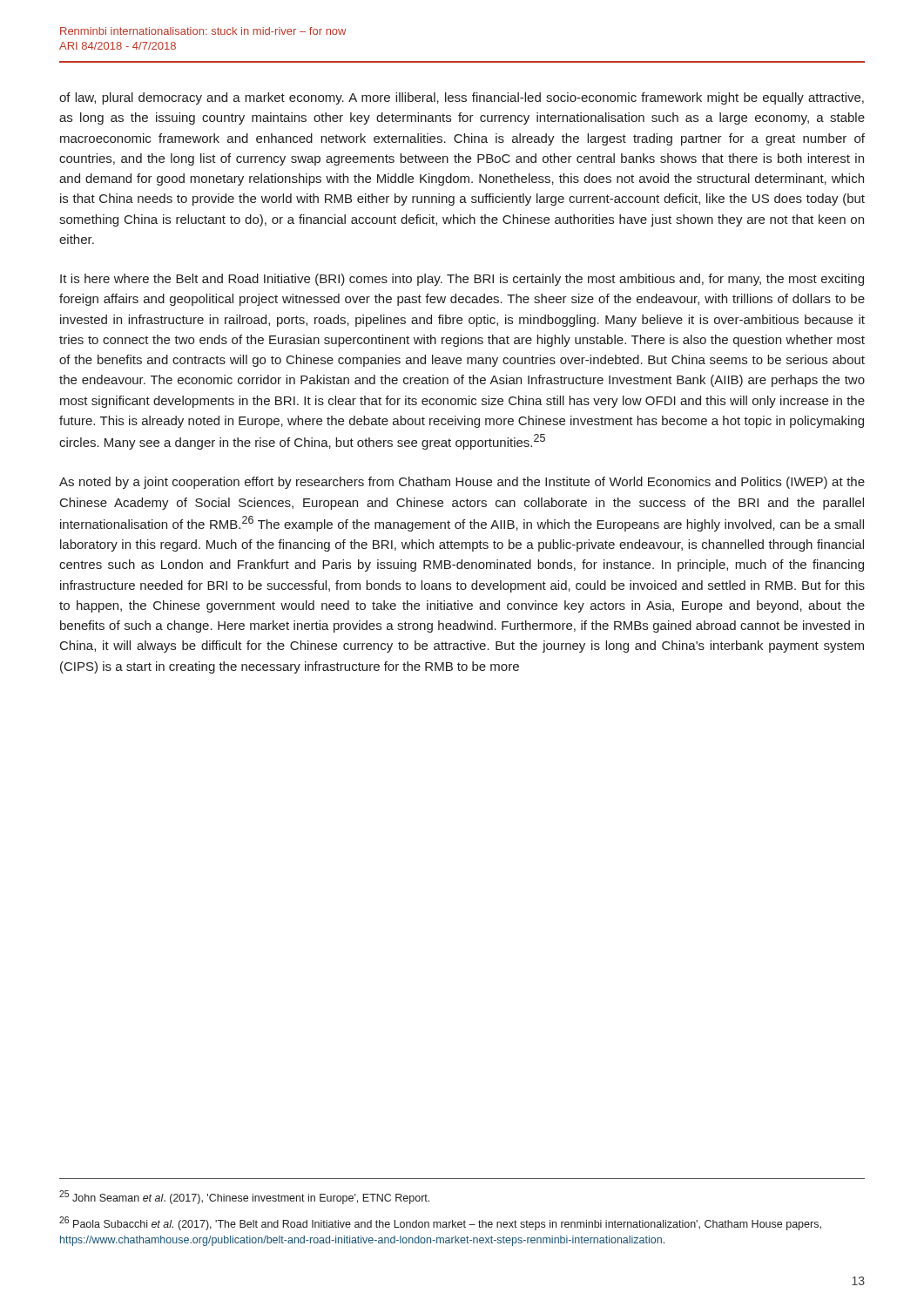Screen dimensions: 1307x924
Task: Point to the block beginning "25 John Seaman et al. (2017),"
Action: pos(245,1197)
